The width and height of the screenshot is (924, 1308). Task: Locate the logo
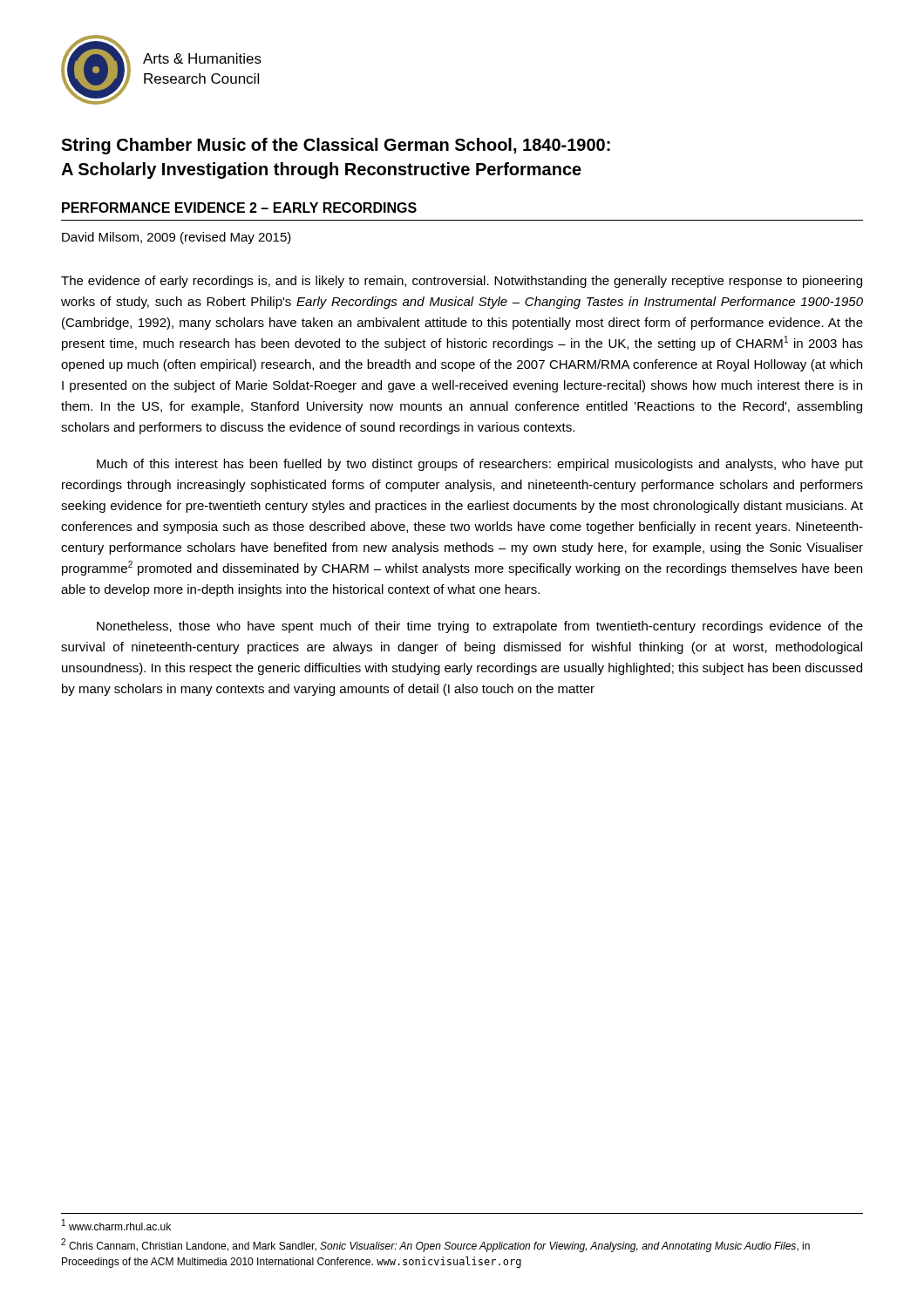(x=462, y=70)
